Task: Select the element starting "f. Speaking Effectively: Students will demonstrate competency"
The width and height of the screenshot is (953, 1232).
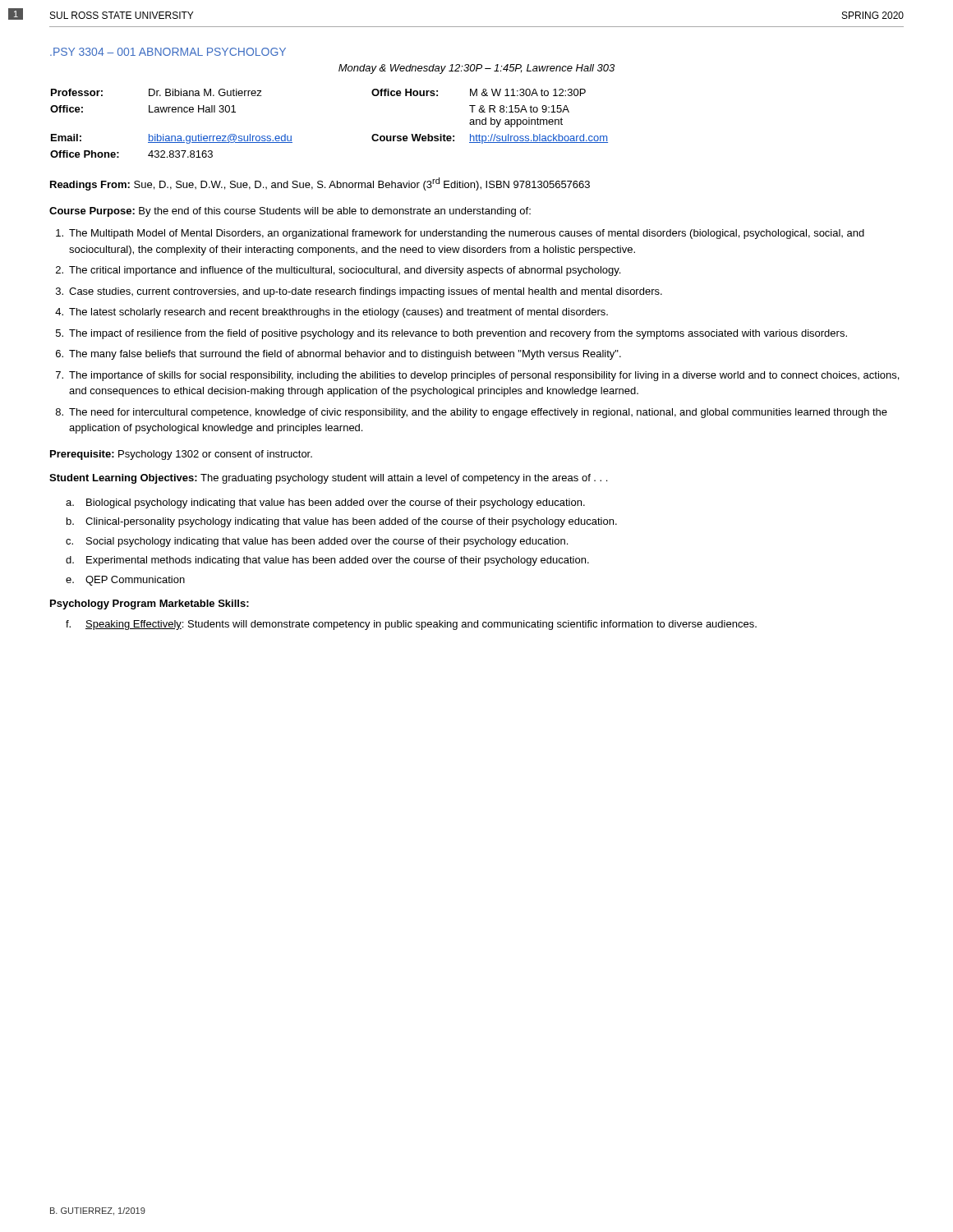Action: point(412,624)
